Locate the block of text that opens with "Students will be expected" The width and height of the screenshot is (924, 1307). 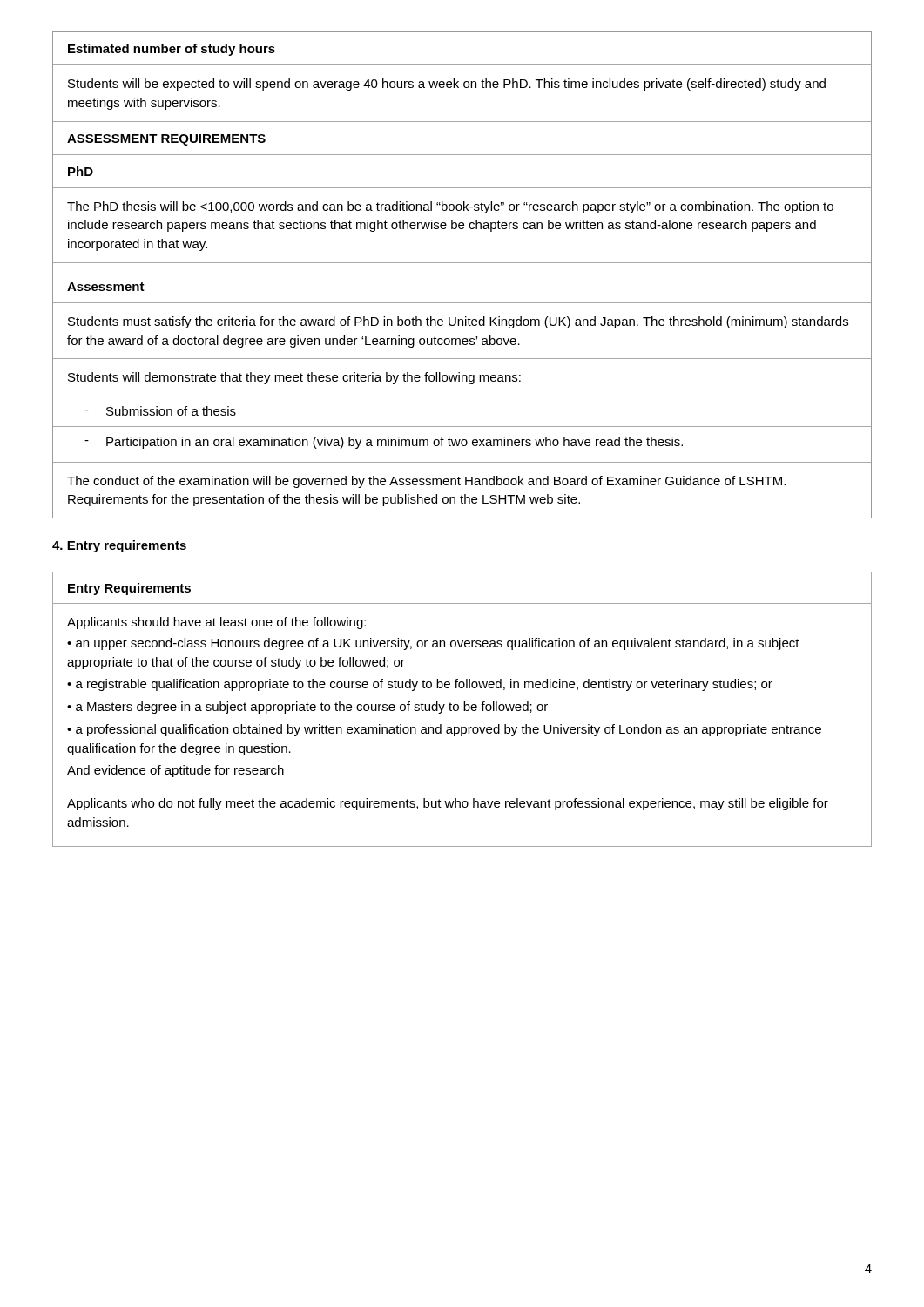point(462,93)
